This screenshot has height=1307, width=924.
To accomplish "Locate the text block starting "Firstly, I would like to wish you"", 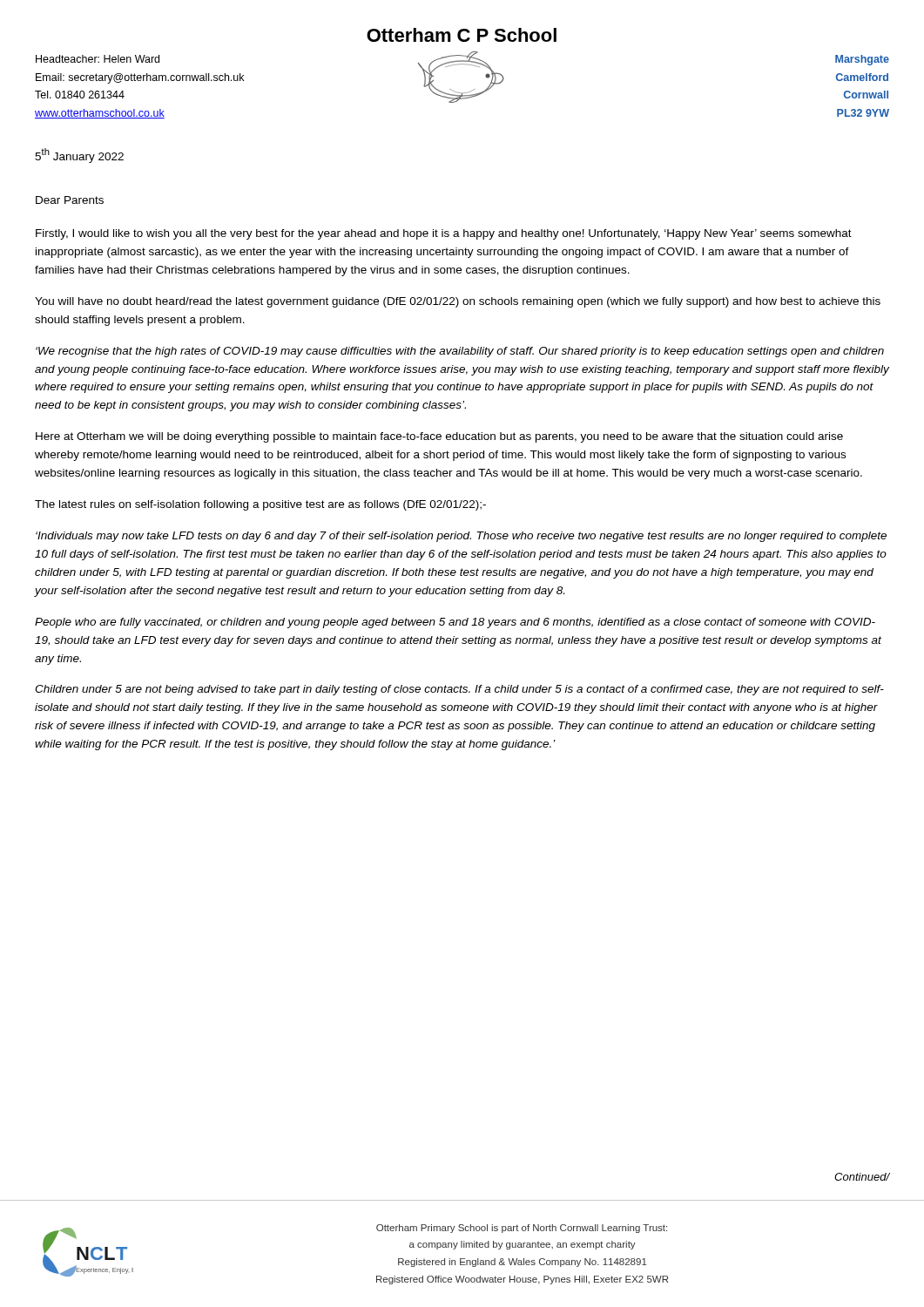I will pos(462,489).
